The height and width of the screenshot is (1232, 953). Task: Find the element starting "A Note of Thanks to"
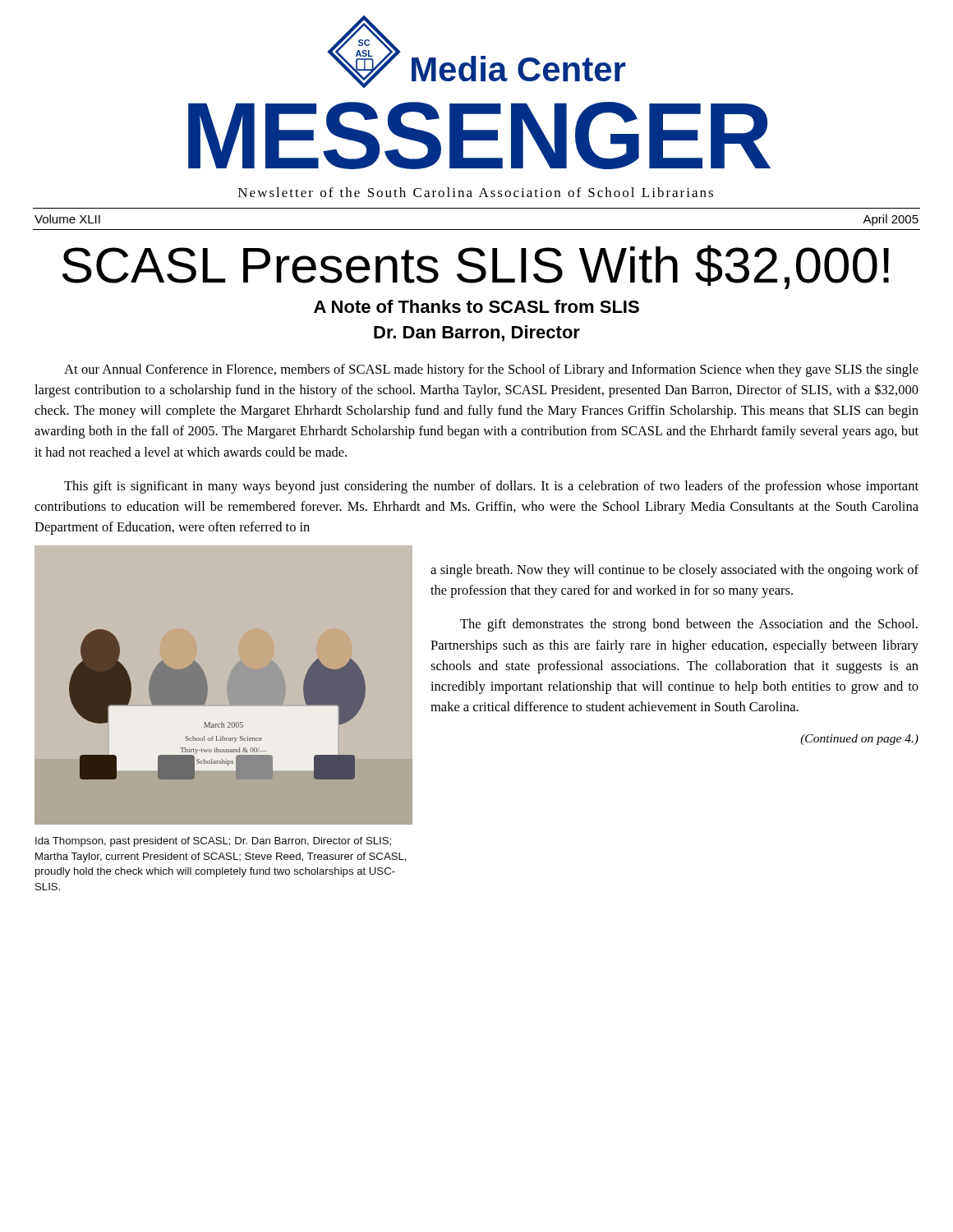[x=476, y=320]
